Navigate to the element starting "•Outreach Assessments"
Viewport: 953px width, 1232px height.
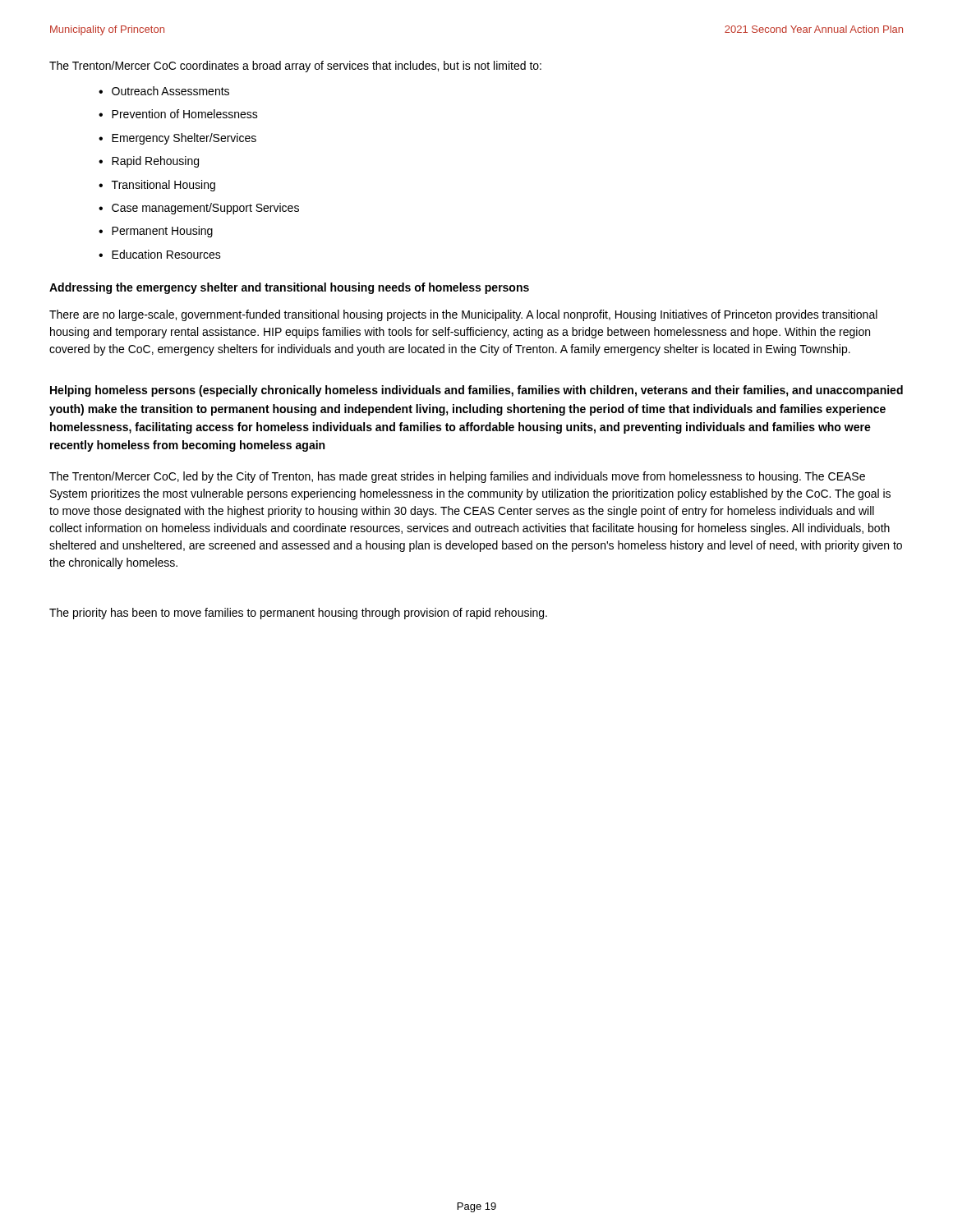(164, 92)
